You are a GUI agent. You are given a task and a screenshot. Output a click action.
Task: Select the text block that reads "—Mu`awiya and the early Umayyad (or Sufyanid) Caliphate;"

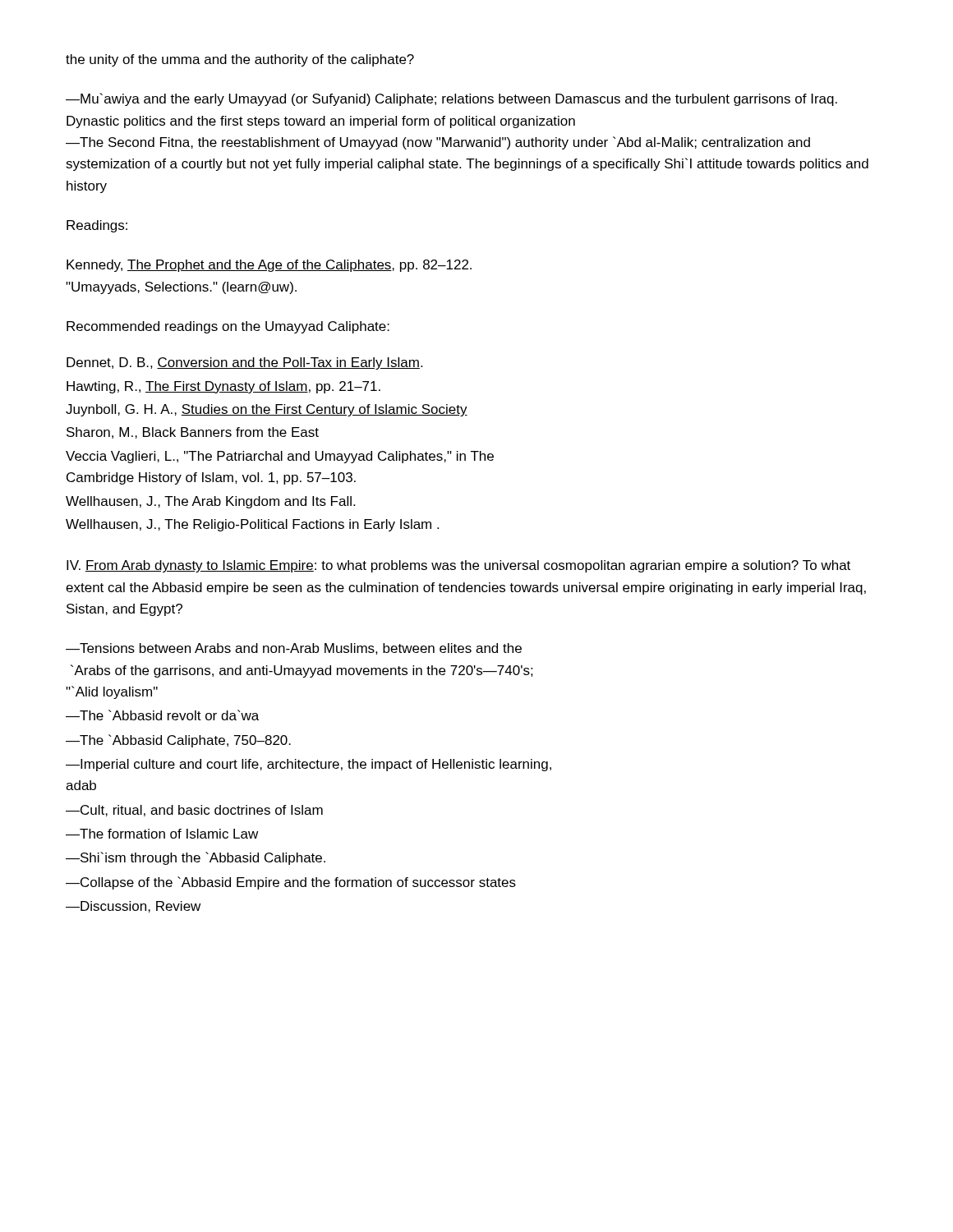pyautogui.click(x=467, y=142)
